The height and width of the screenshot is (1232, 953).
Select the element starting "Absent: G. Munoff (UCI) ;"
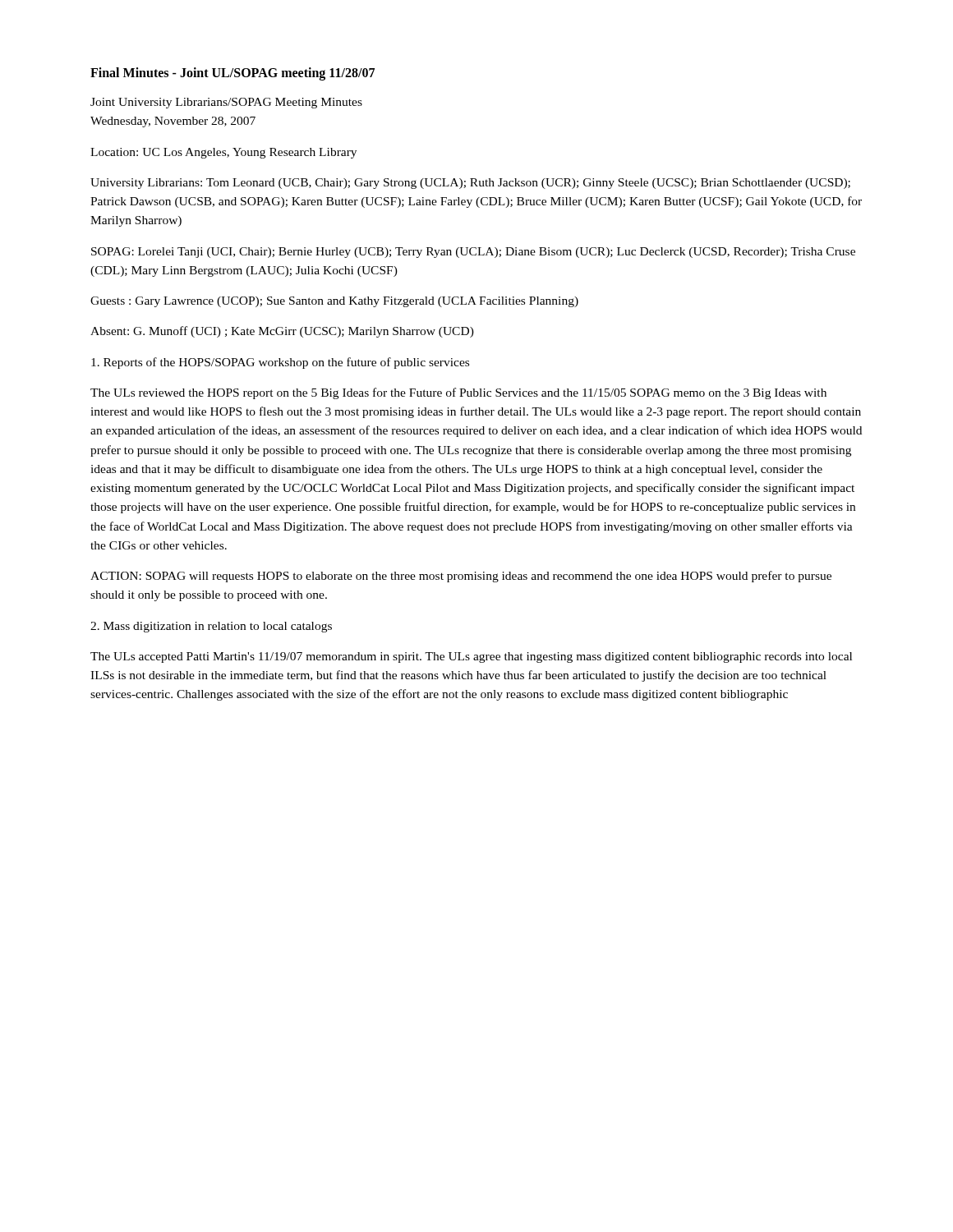coord(282,331)
